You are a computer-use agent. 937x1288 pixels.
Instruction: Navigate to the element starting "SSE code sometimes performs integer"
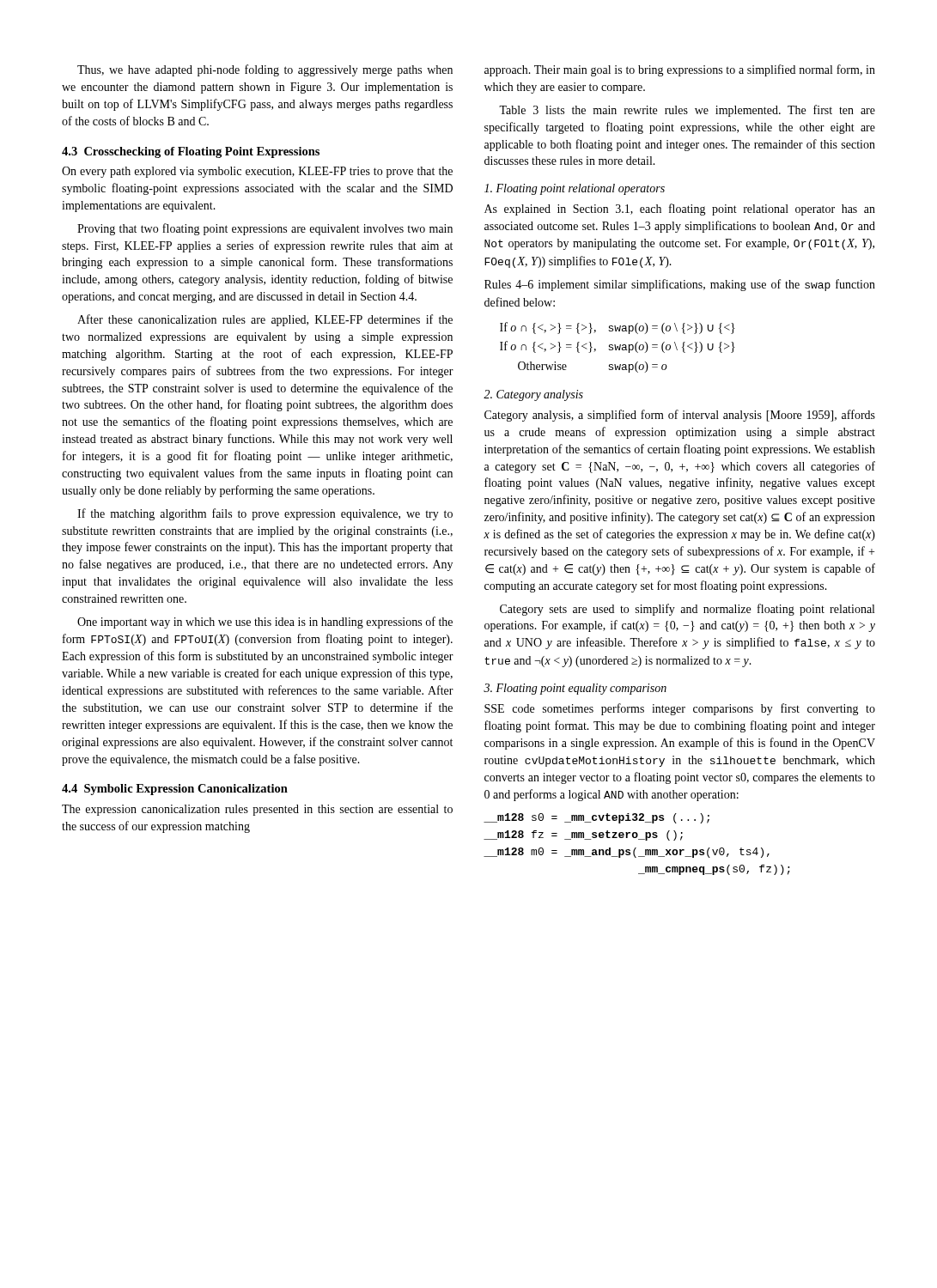(x=680, y=752)
